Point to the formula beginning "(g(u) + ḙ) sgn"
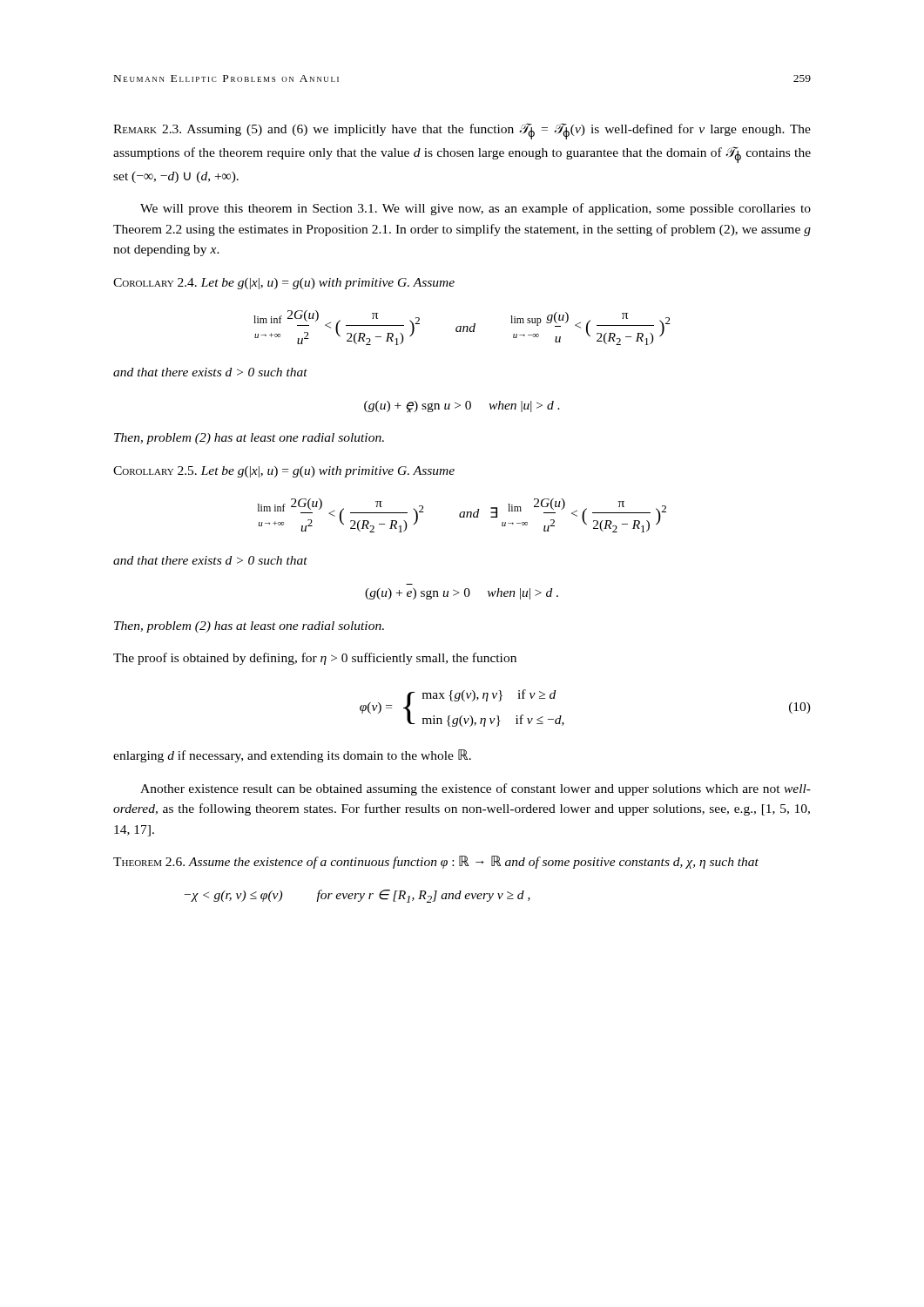Image resolution: width=924 pixels, height=1307 pixels. click(462, 405)
